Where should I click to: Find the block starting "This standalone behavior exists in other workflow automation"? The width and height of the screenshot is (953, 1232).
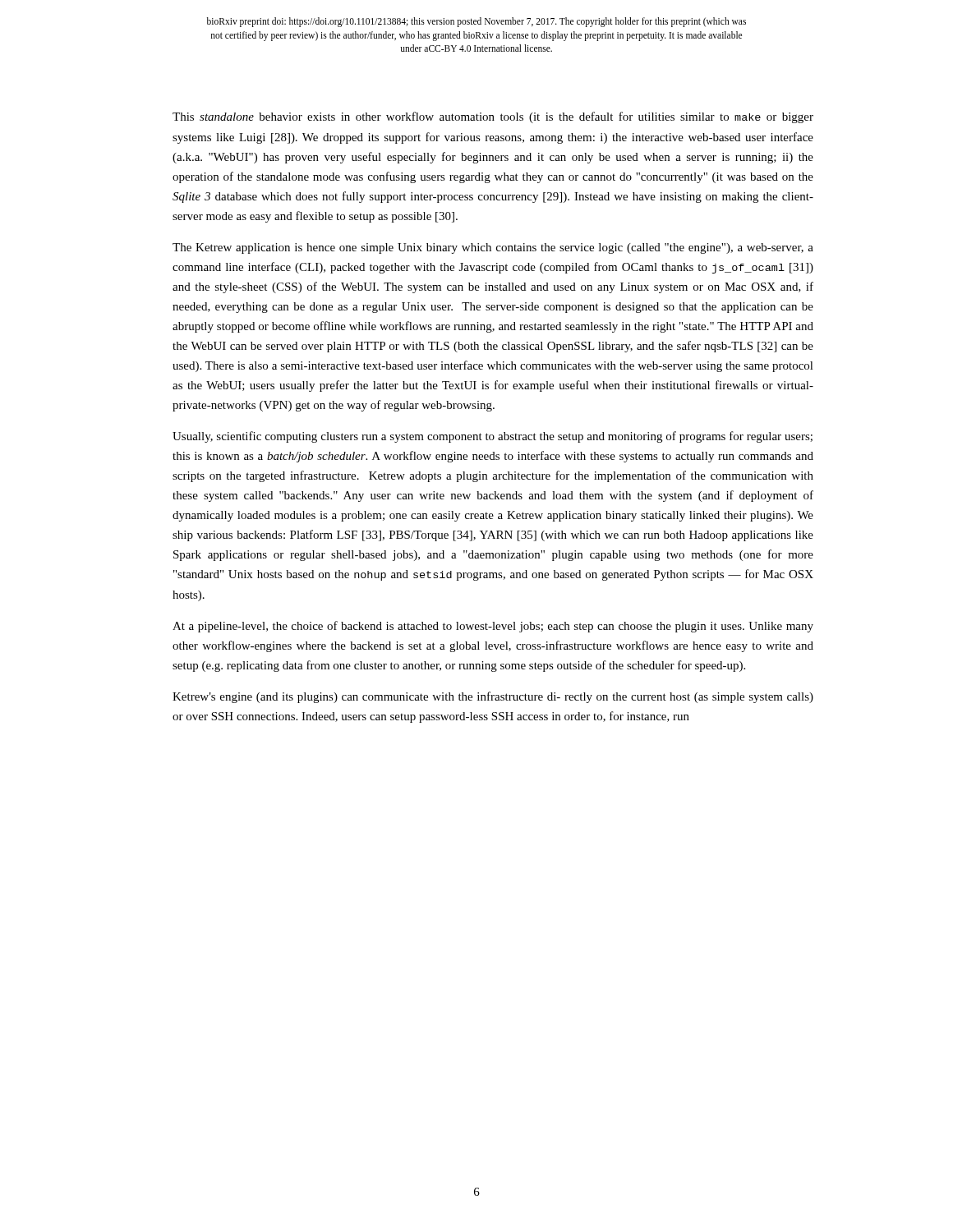click(493, 166)
